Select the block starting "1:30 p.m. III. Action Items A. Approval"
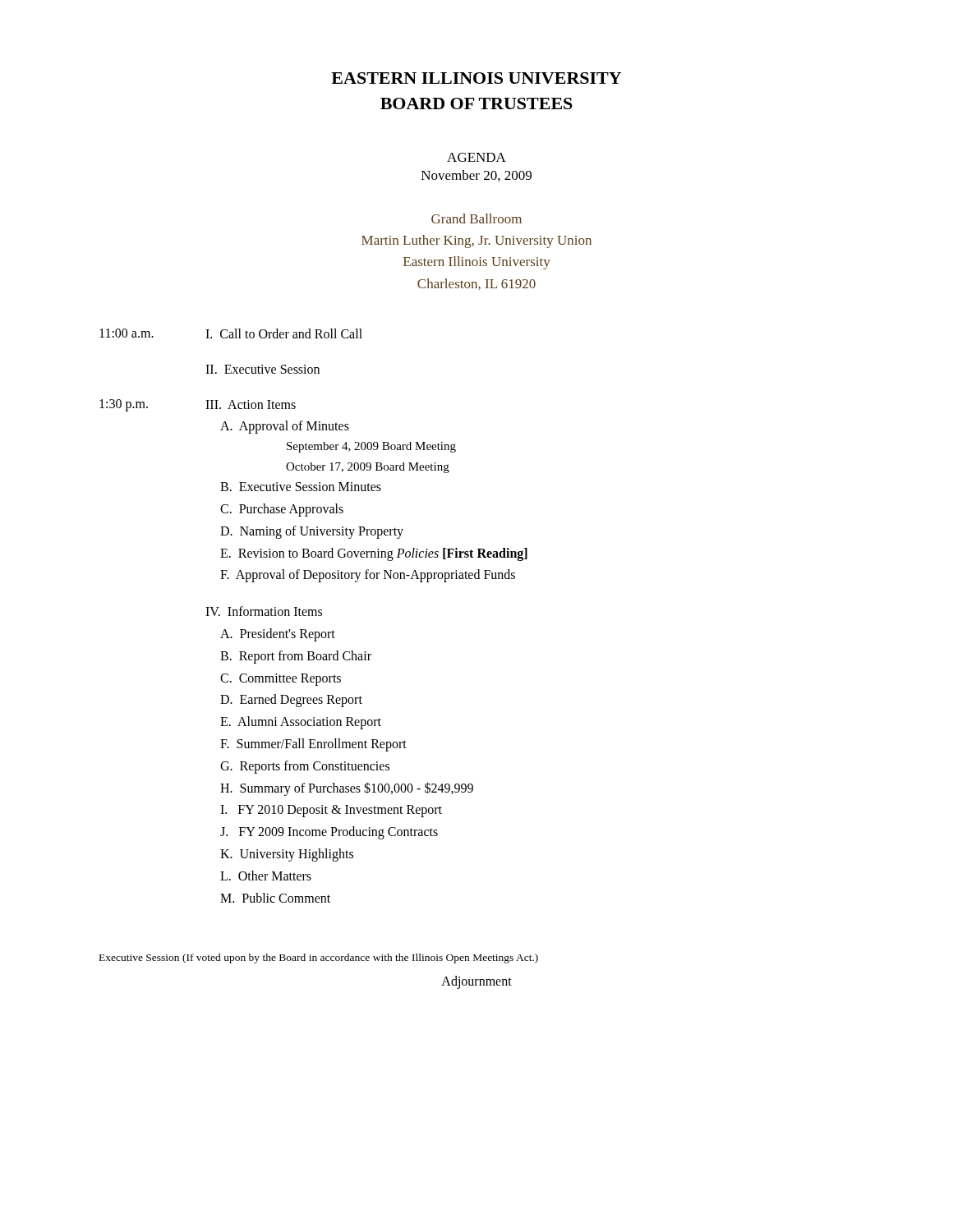Screen dimensions: 1232x953 313,491
